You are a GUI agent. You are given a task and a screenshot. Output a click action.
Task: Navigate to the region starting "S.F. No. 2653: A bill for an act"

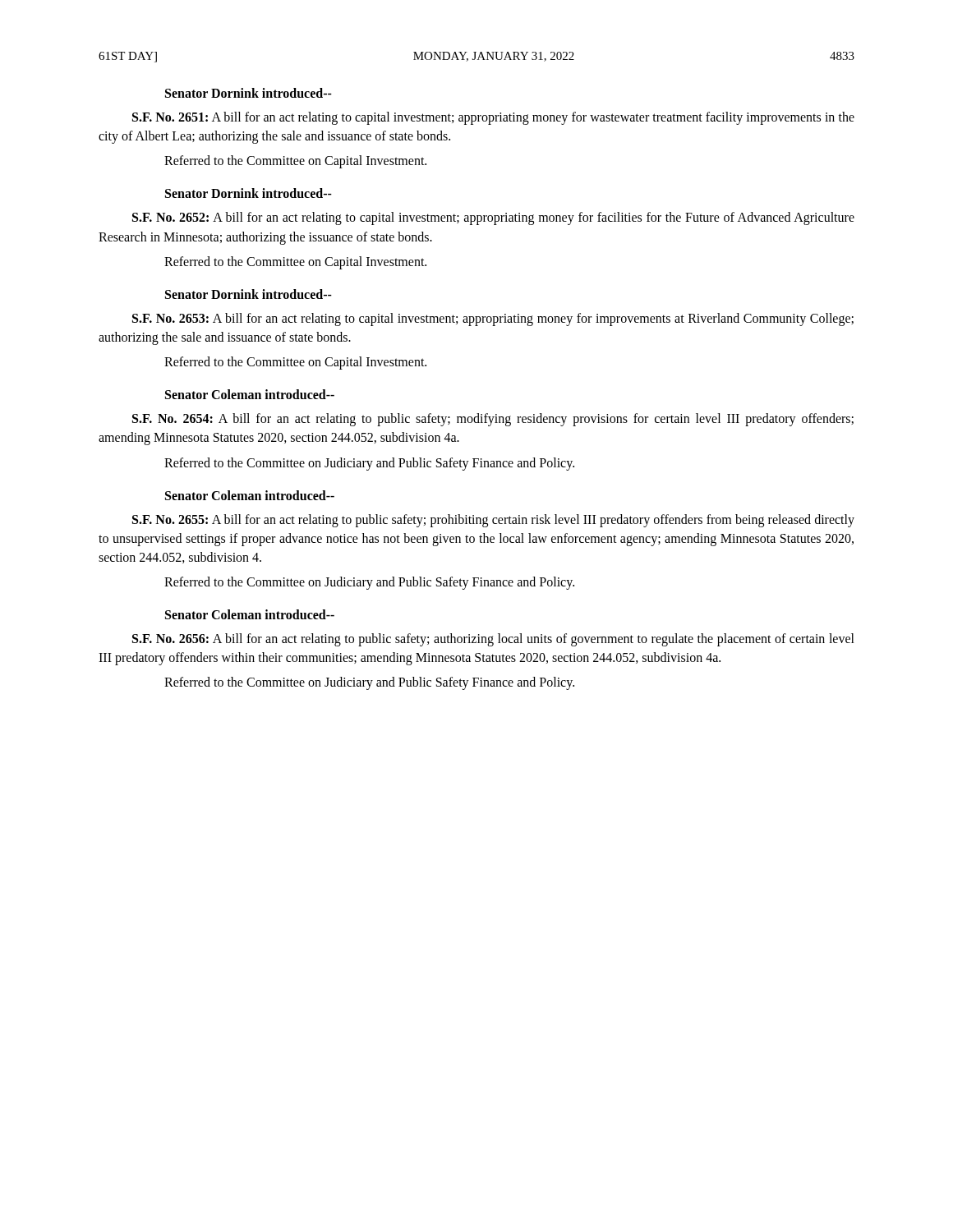click(x=476, y=328)
